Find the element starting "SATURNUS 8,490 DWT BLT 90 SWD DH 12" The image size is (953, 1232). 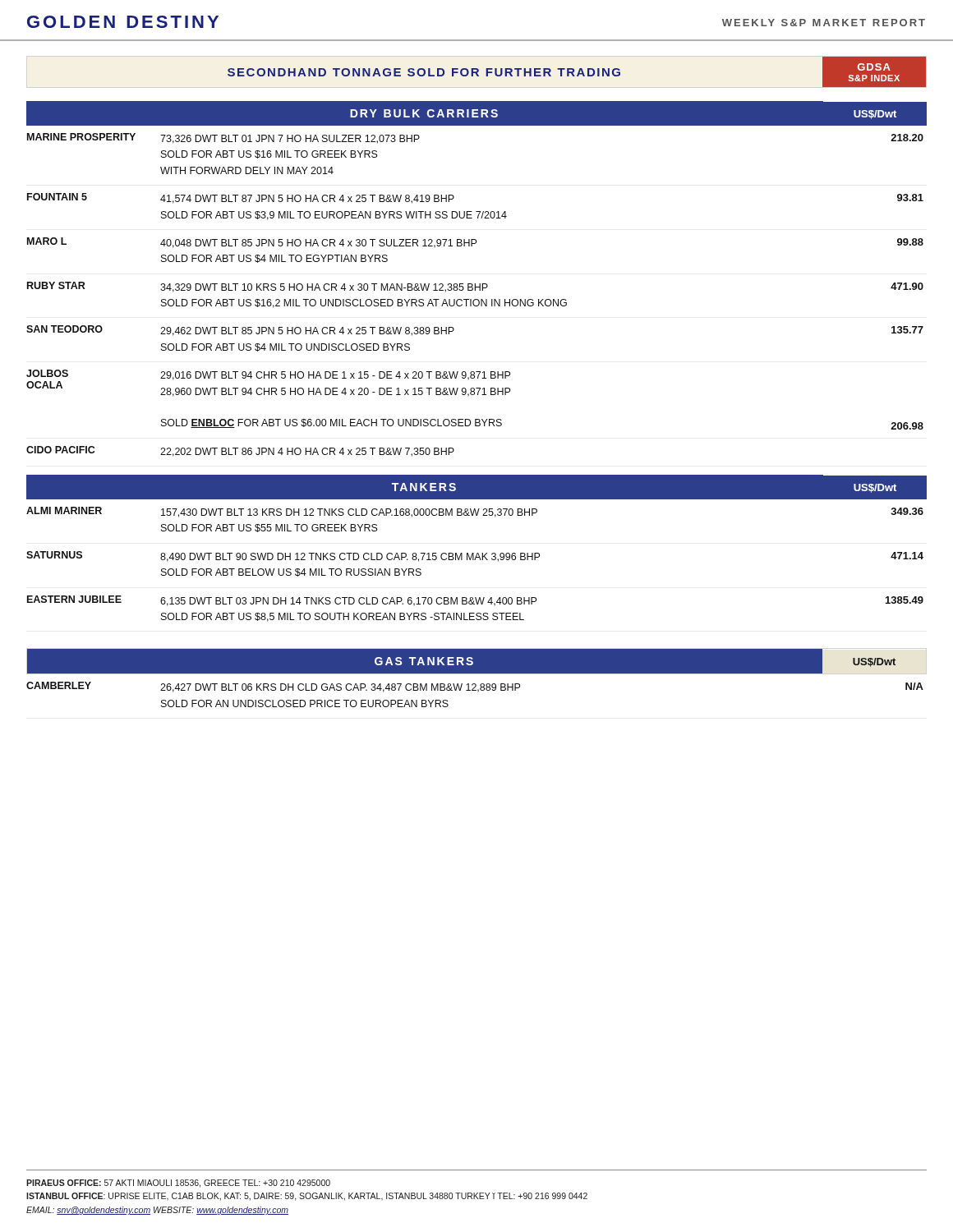coord(476,565)
